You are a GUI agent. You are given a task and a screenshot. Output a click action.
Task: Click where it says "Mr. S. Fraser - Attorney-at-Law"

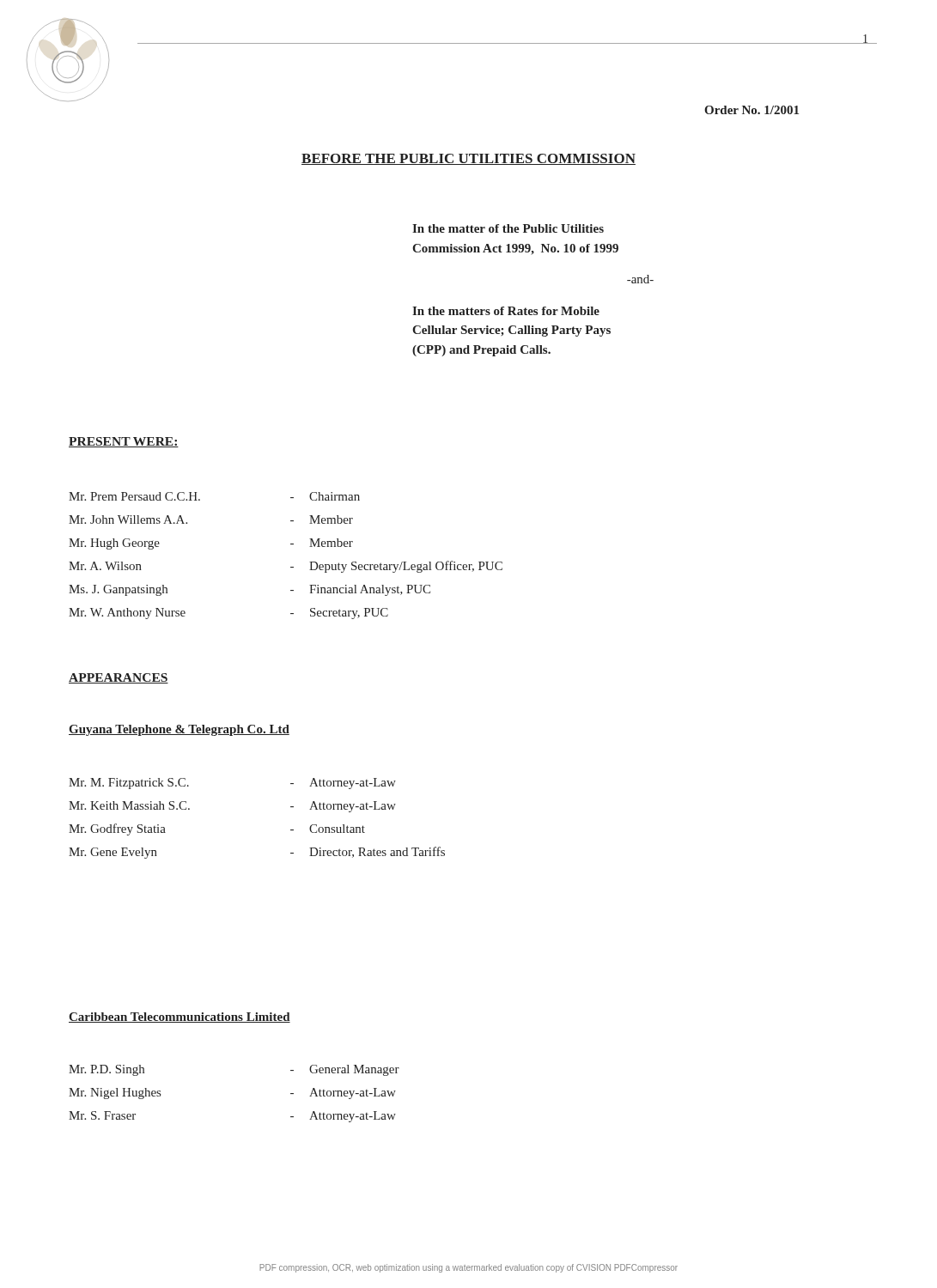click(x=326, y=1116)
